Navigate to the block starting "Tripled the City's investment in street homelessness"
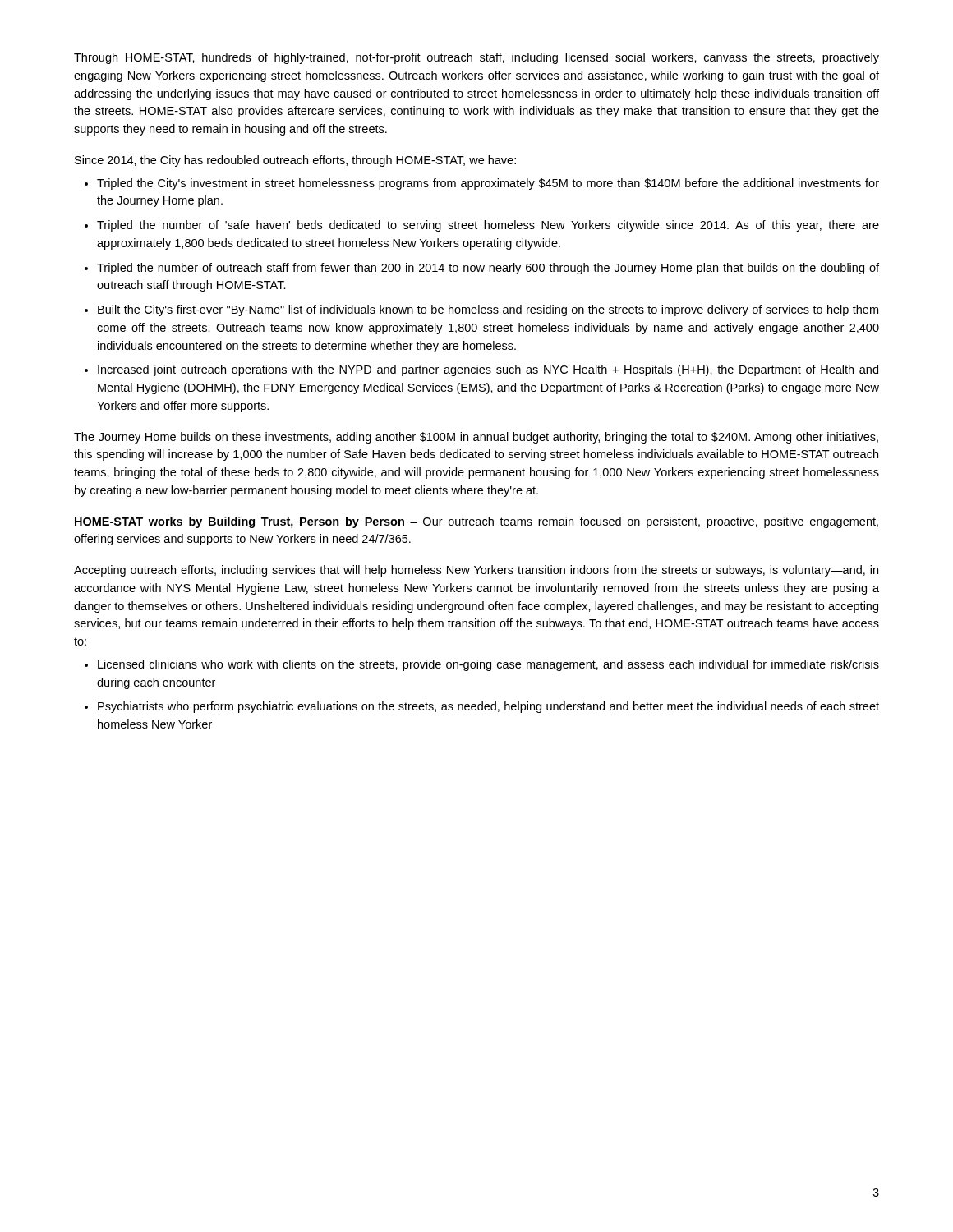Viewport: 953px width, 1232px height. coord(488,192)
